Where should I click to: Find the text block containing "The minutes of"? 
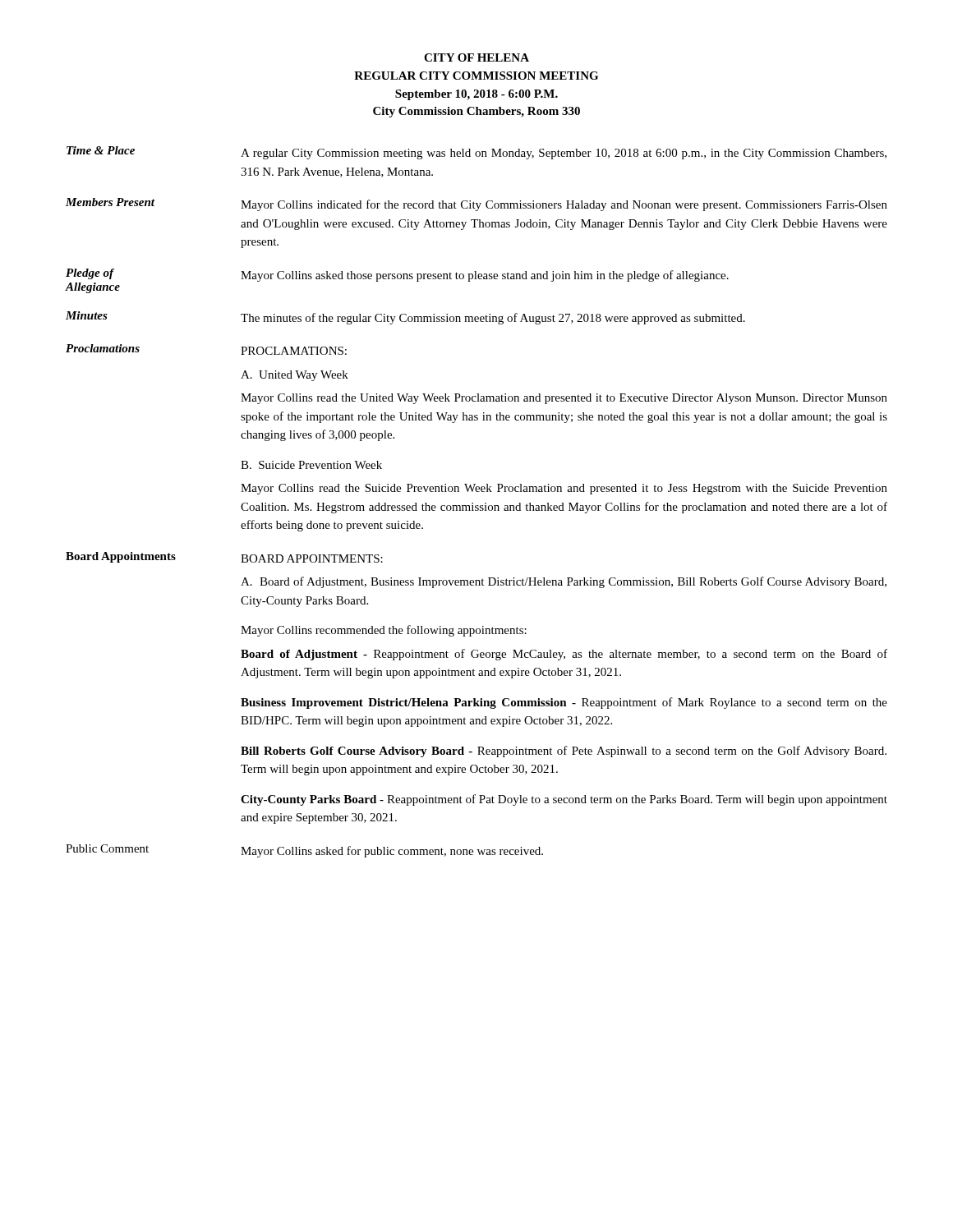(x=564, y=318)
